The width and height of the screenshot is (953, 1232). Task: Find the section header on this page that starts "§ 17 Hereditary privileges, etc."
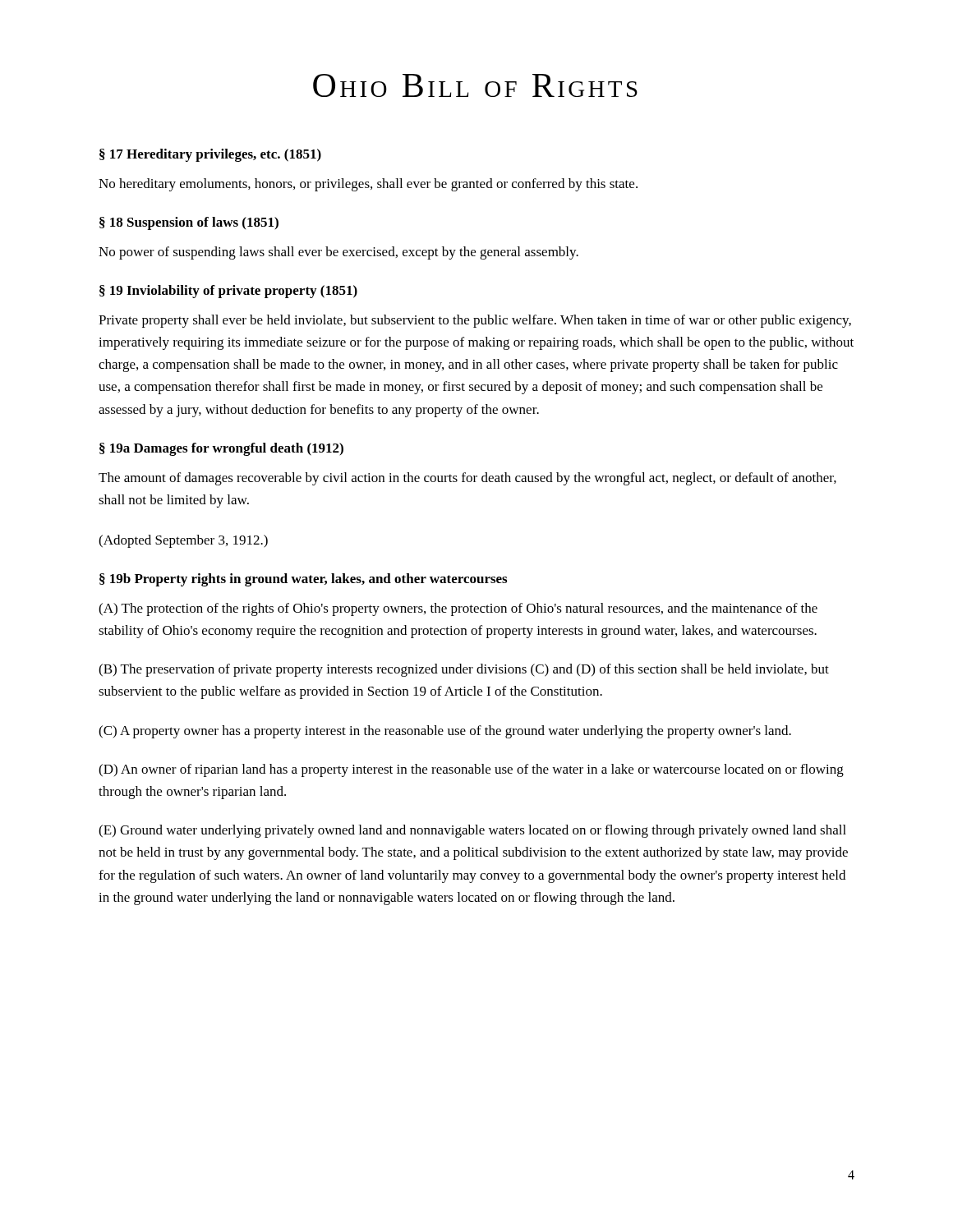210,154
